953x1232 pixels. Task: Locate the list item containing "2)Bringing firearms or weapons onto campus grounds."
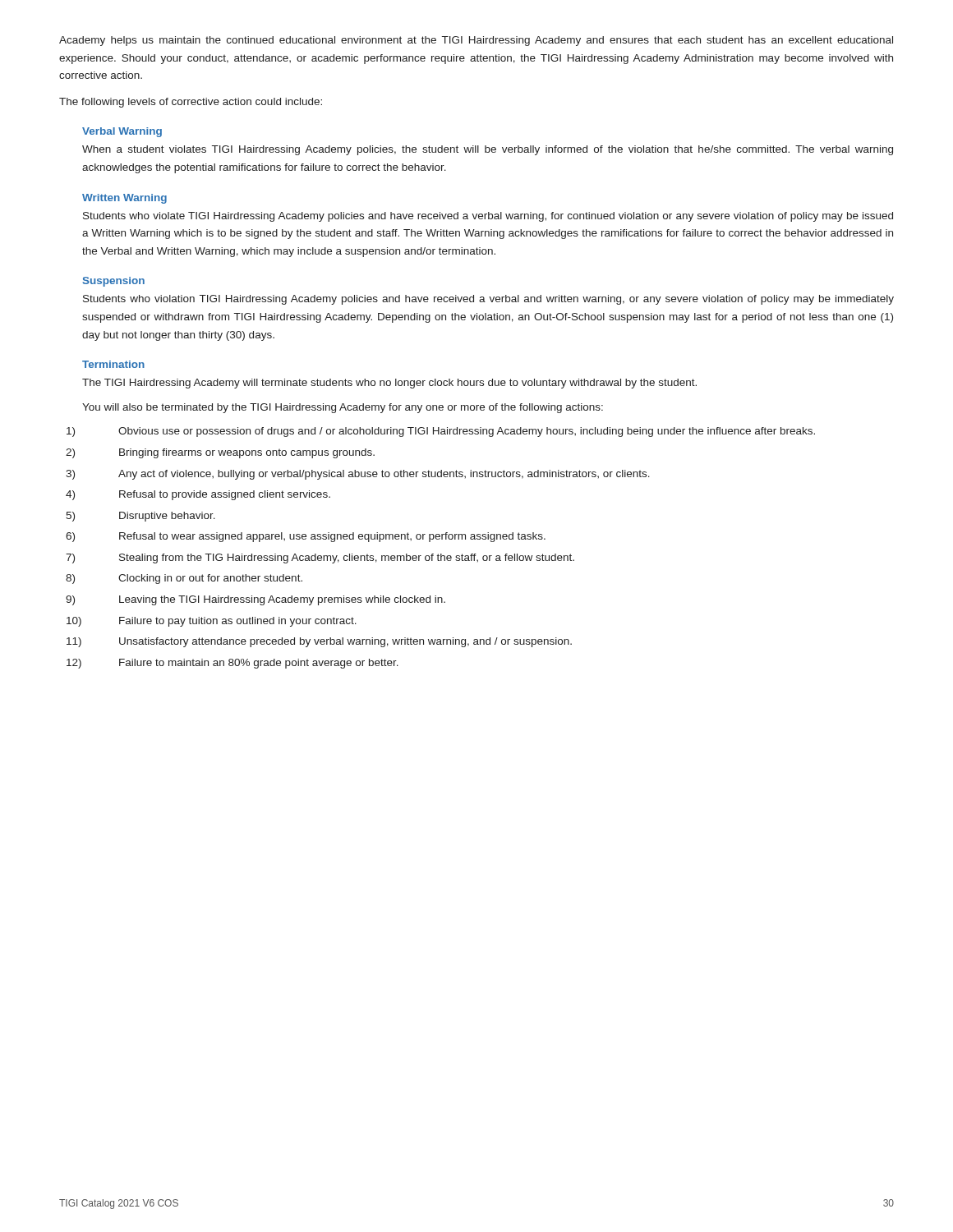click(x=221, y=452)
